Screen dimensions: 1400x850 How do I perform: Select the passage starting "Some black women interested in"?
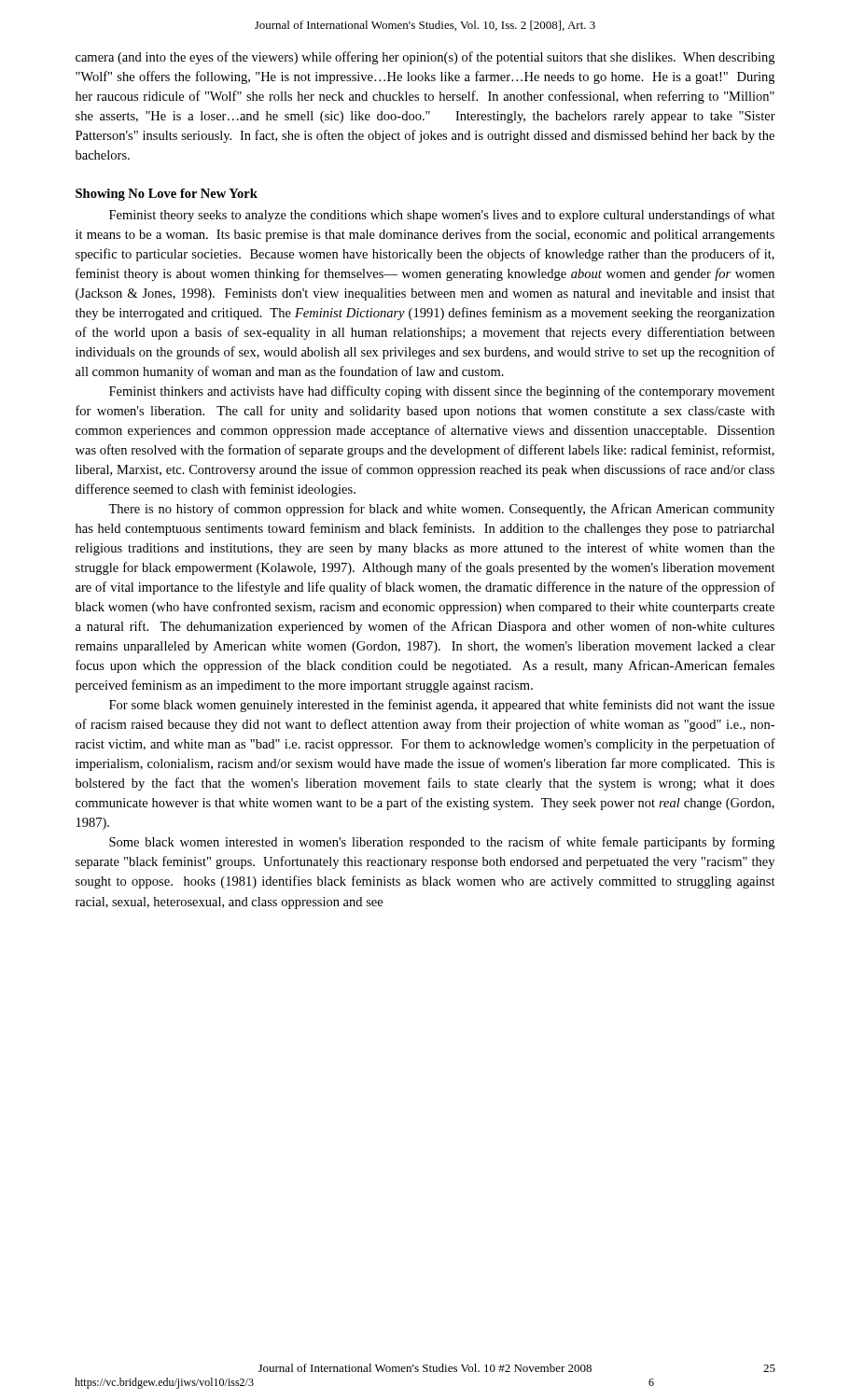point(425,872)
